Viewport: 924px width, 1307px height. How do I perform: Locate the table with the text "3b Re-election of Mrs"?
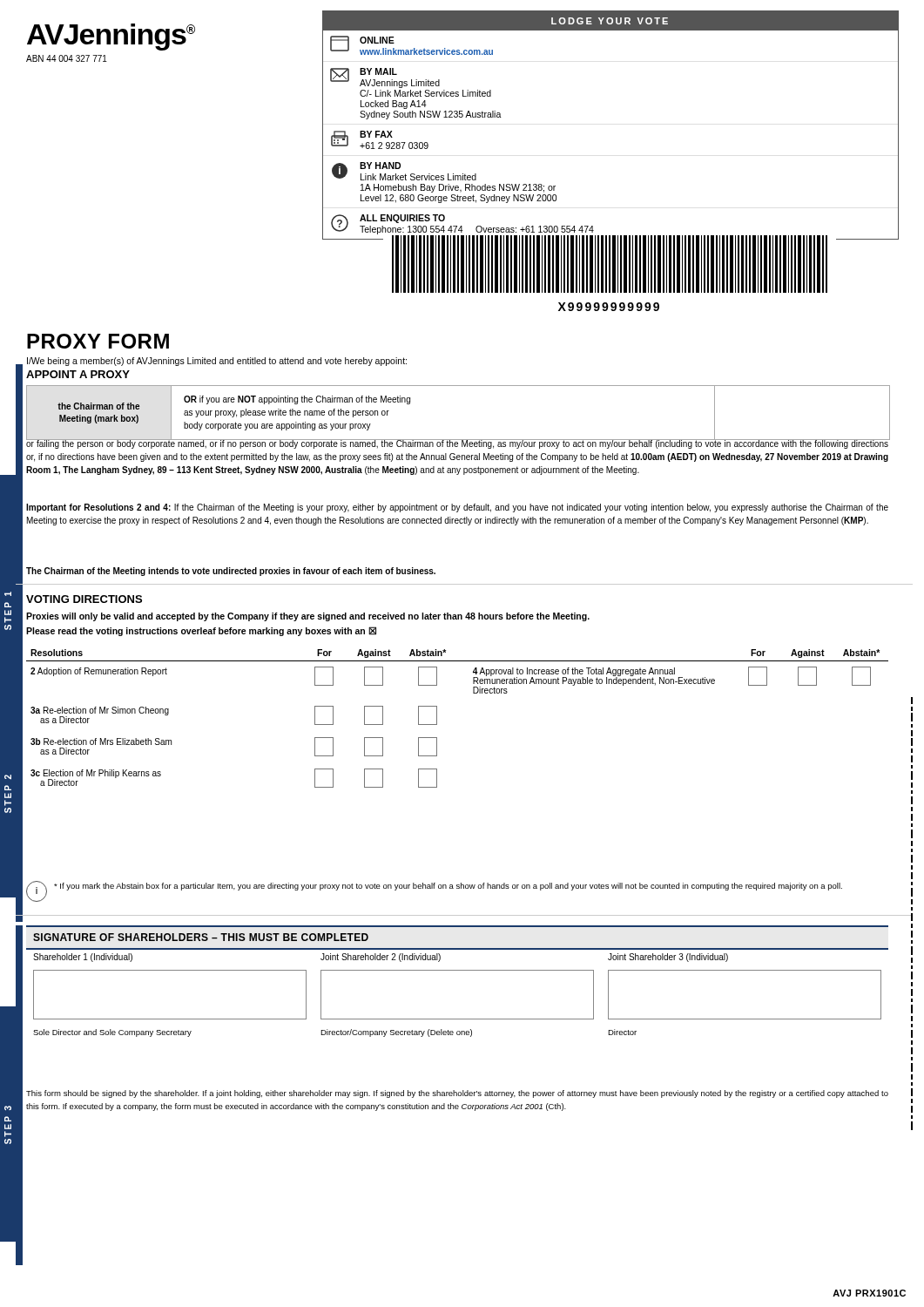pos(457,720)
